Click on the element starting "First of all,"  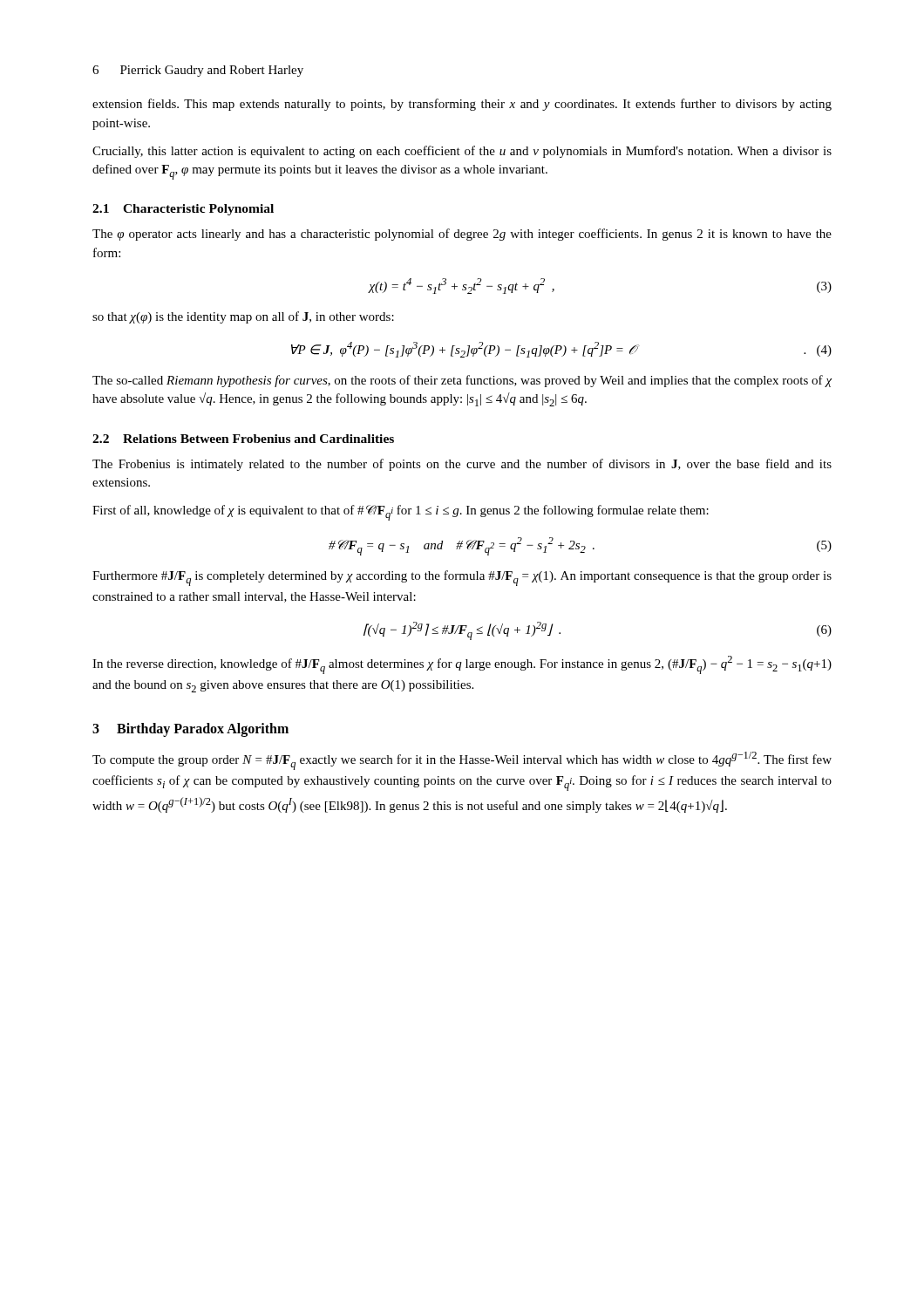pyautogui.click(x=462, y=512)
